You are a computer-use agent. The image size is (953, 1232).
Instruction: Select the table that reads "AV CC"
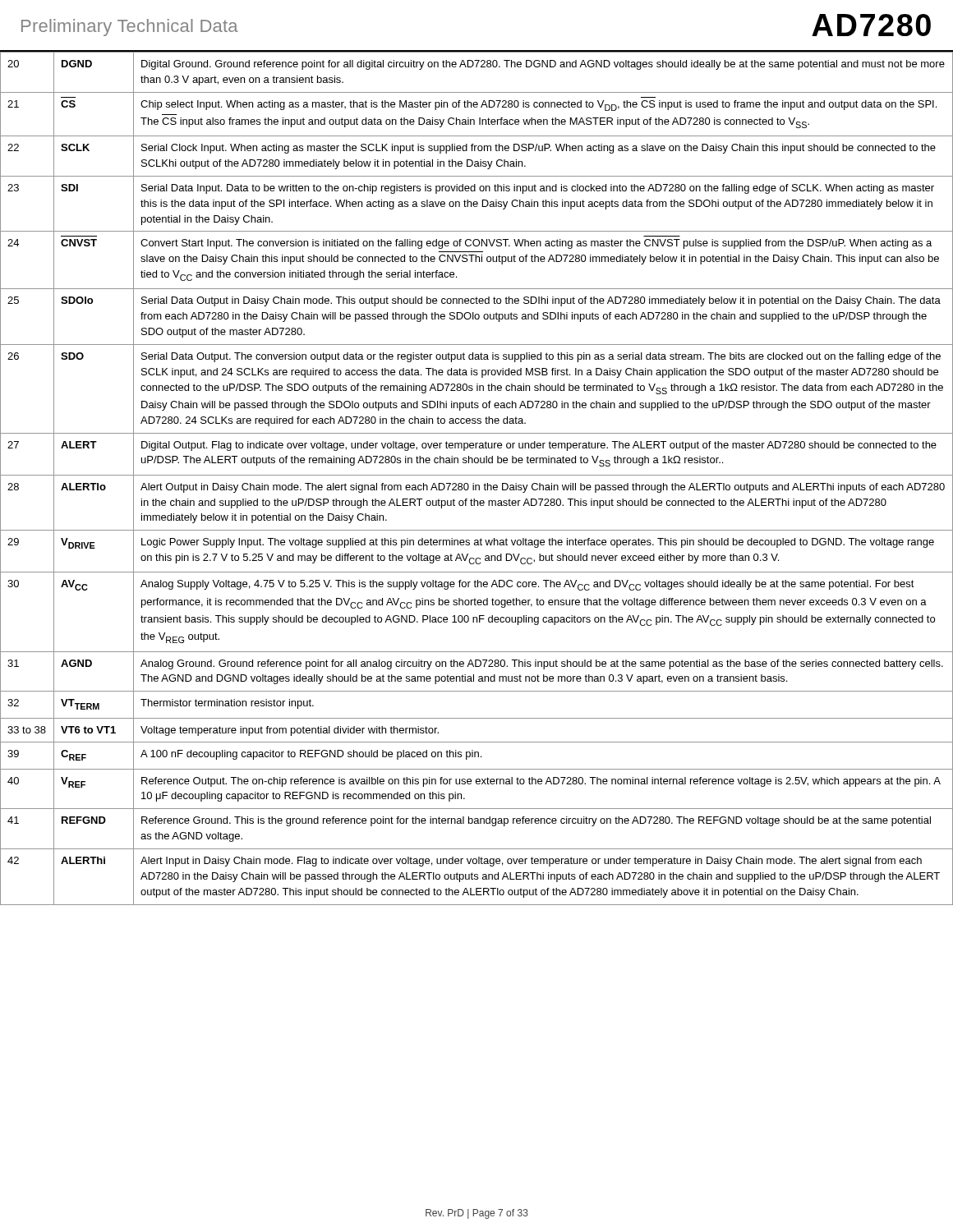pos(476,478)
